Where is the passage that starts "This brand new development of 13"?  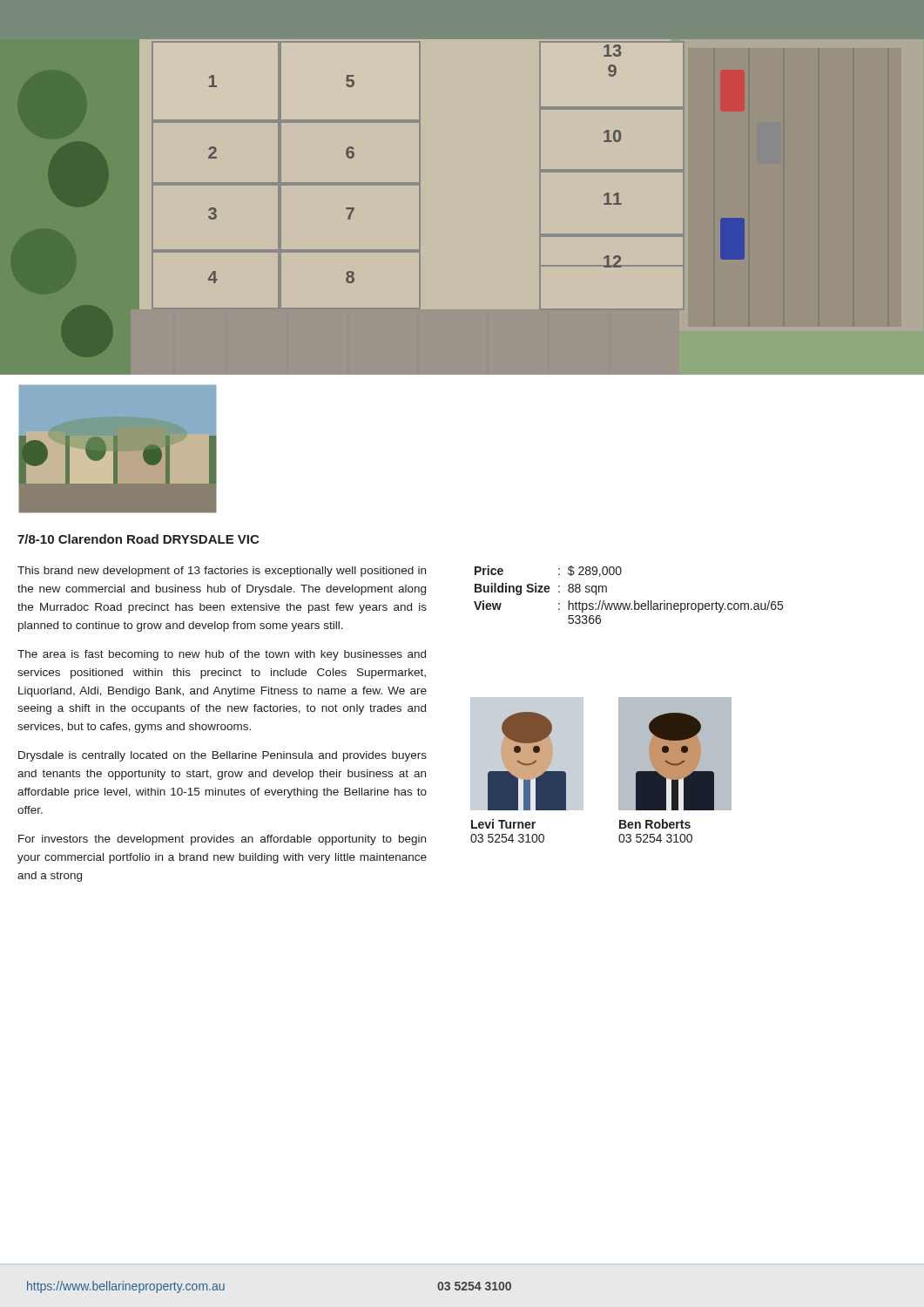click(x=222, y=598)
